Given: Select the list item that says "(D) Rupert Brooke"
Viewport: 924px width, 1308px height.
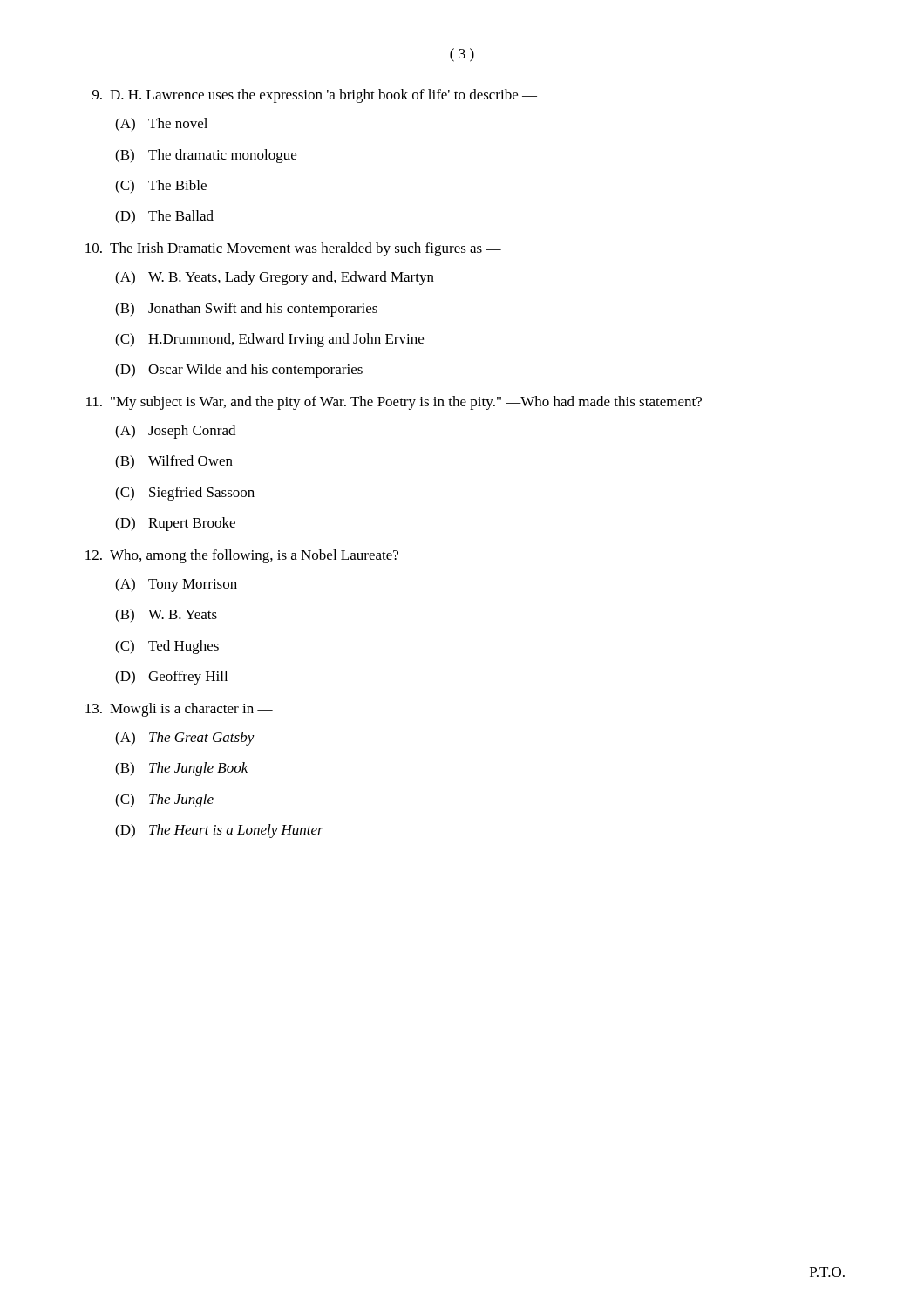Looking at the screenshot, I should pyautogui.click(x=175, y=524).
